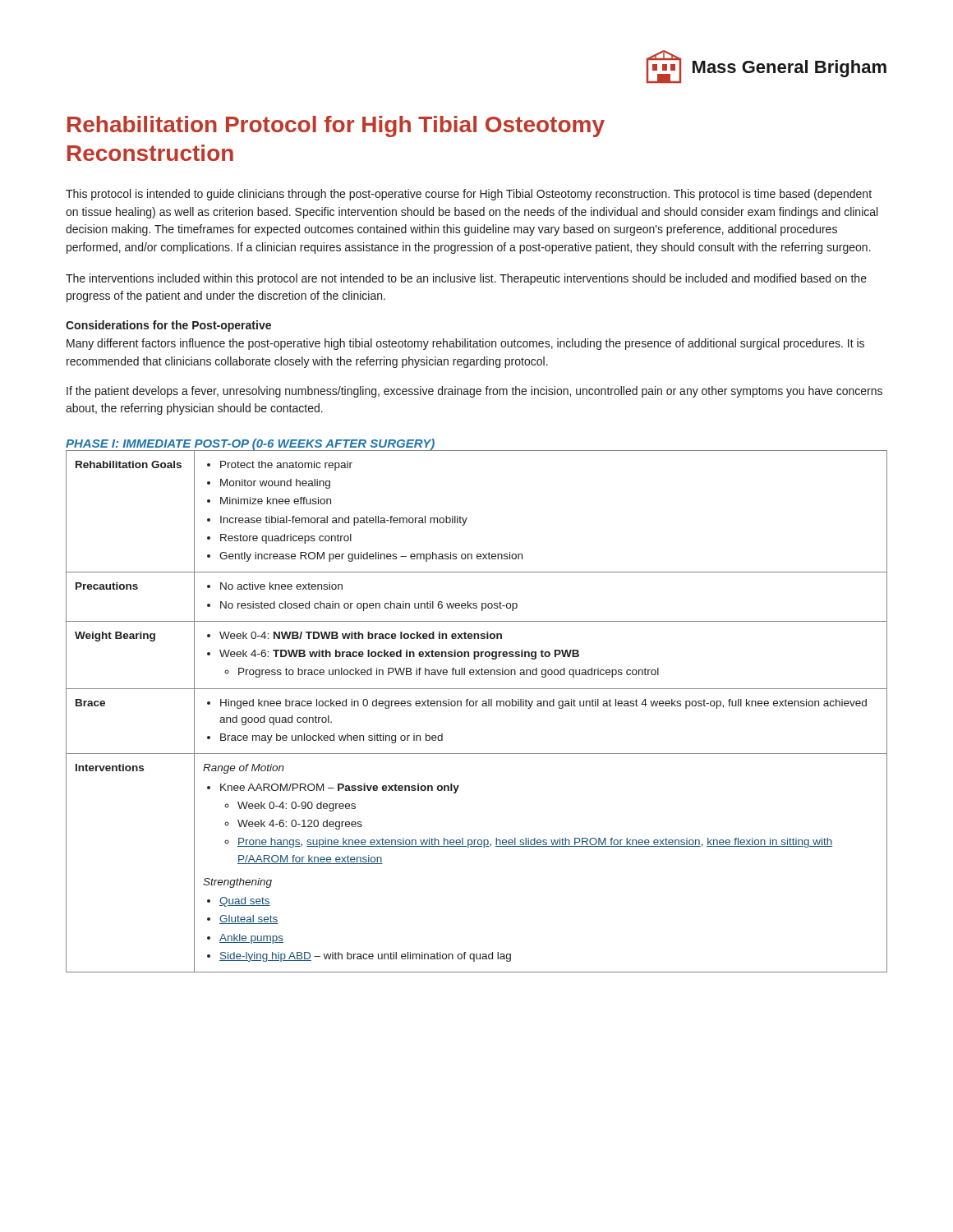Select the element starting "Rehabilitation Protocol for High Tibial OsteotomyReconstruction"
This screenshot has height=1232, width=953.
pos(335,139)
